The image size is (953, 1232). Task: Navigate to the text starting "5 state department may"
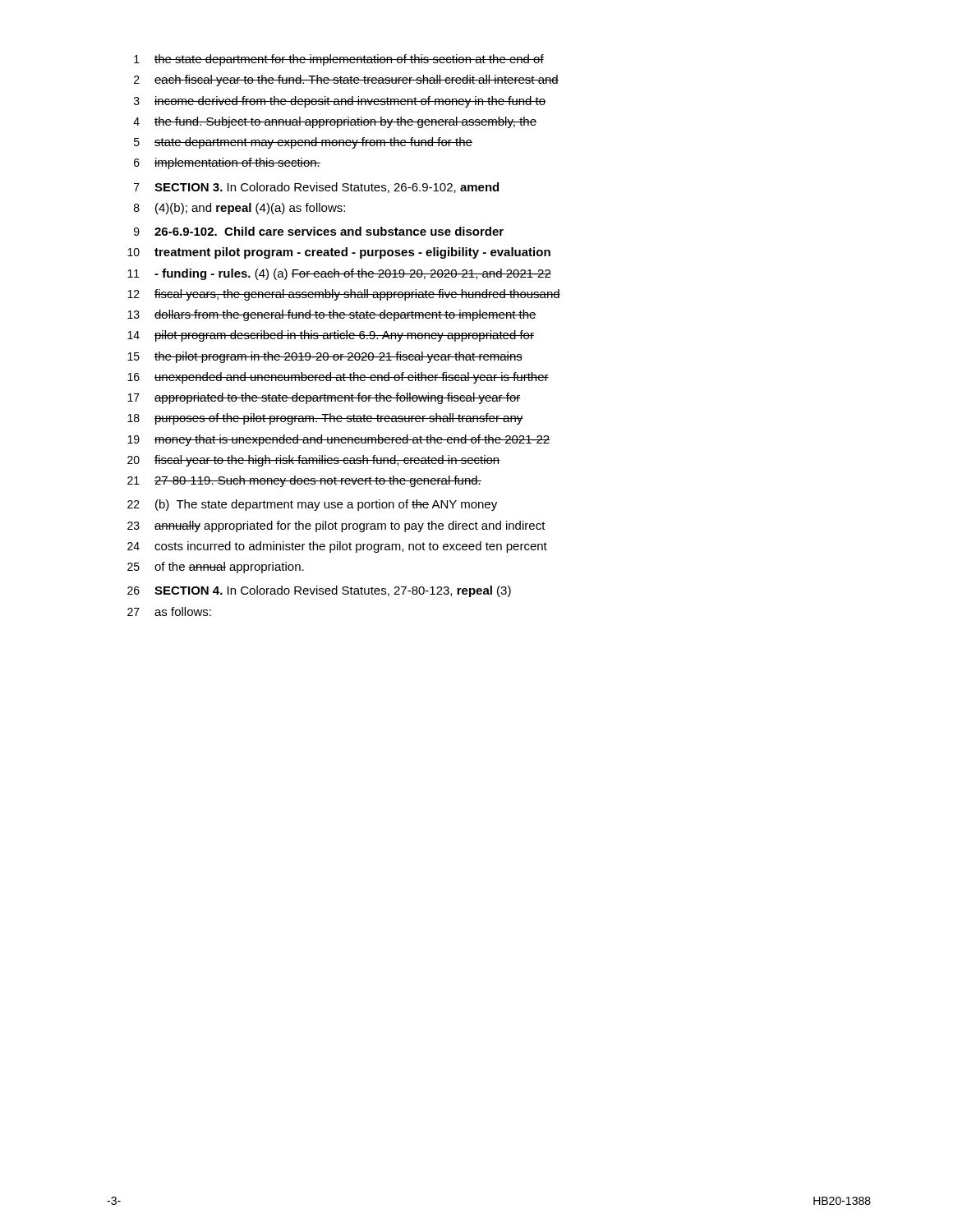click(303, 143)
